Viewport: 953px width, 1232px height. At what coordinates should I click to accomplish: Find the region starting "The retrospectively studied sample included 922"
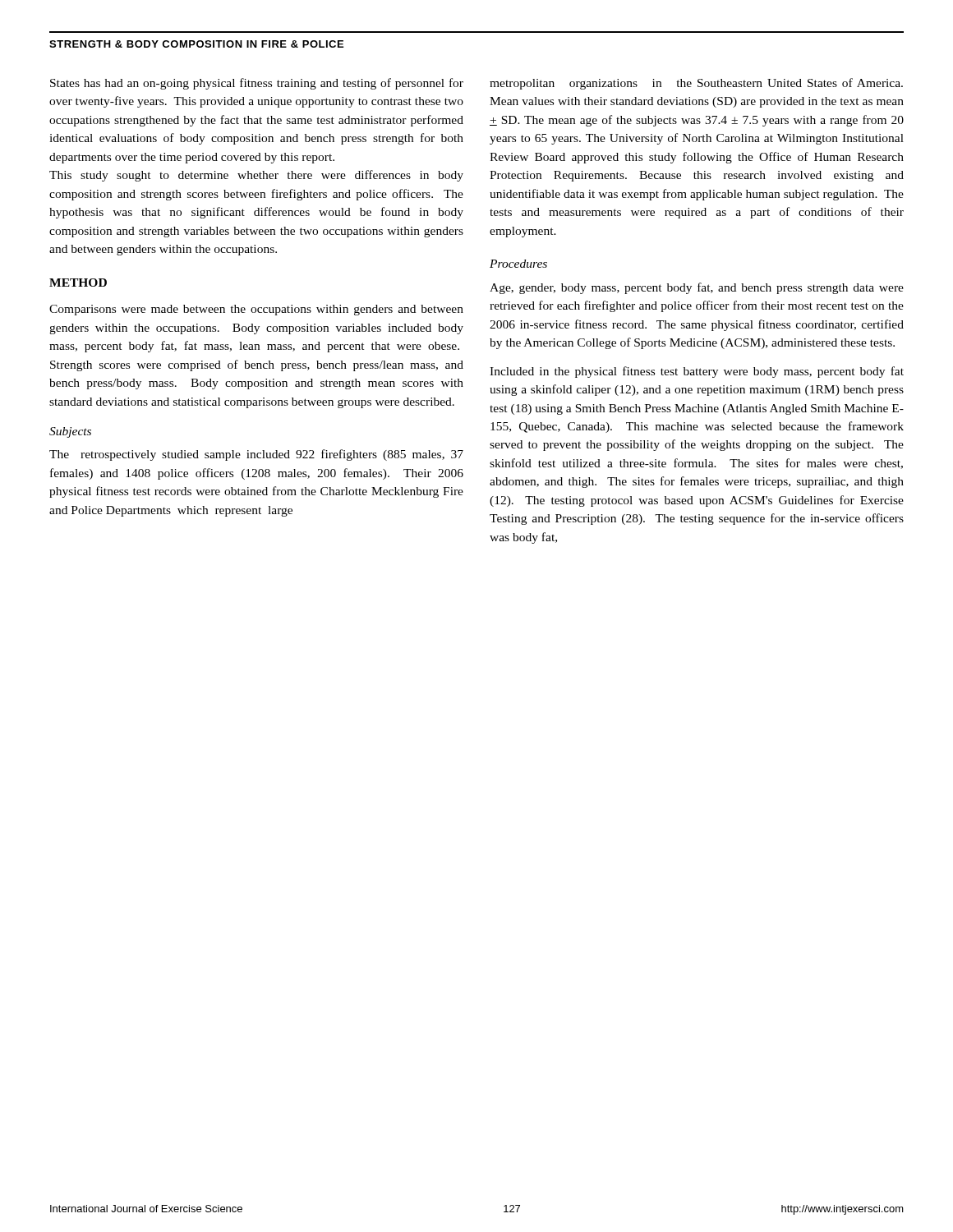[256, 482]
